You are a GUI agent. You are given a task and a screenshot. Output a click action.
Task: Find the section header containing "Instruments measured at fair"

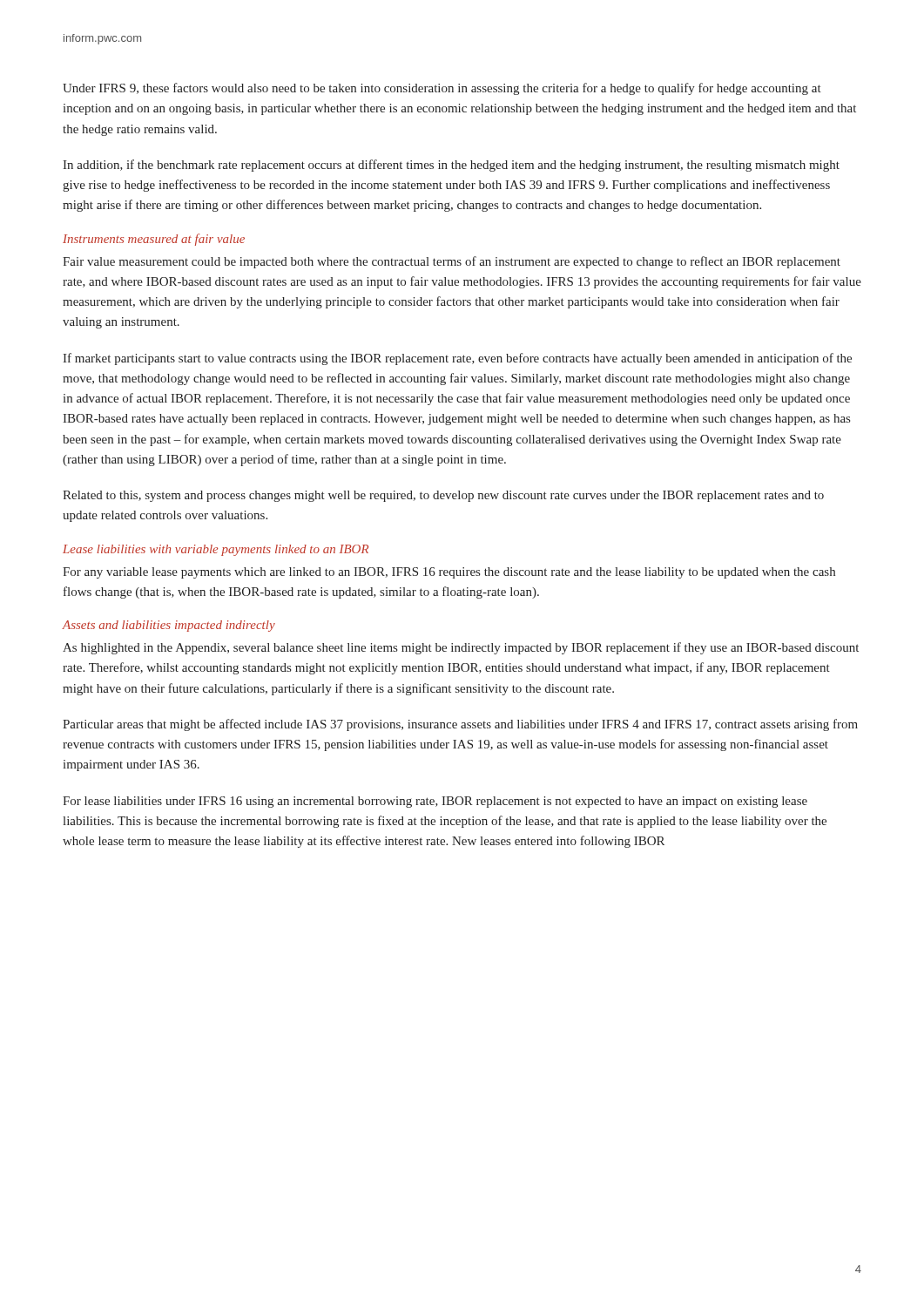(x=154, y=238)
